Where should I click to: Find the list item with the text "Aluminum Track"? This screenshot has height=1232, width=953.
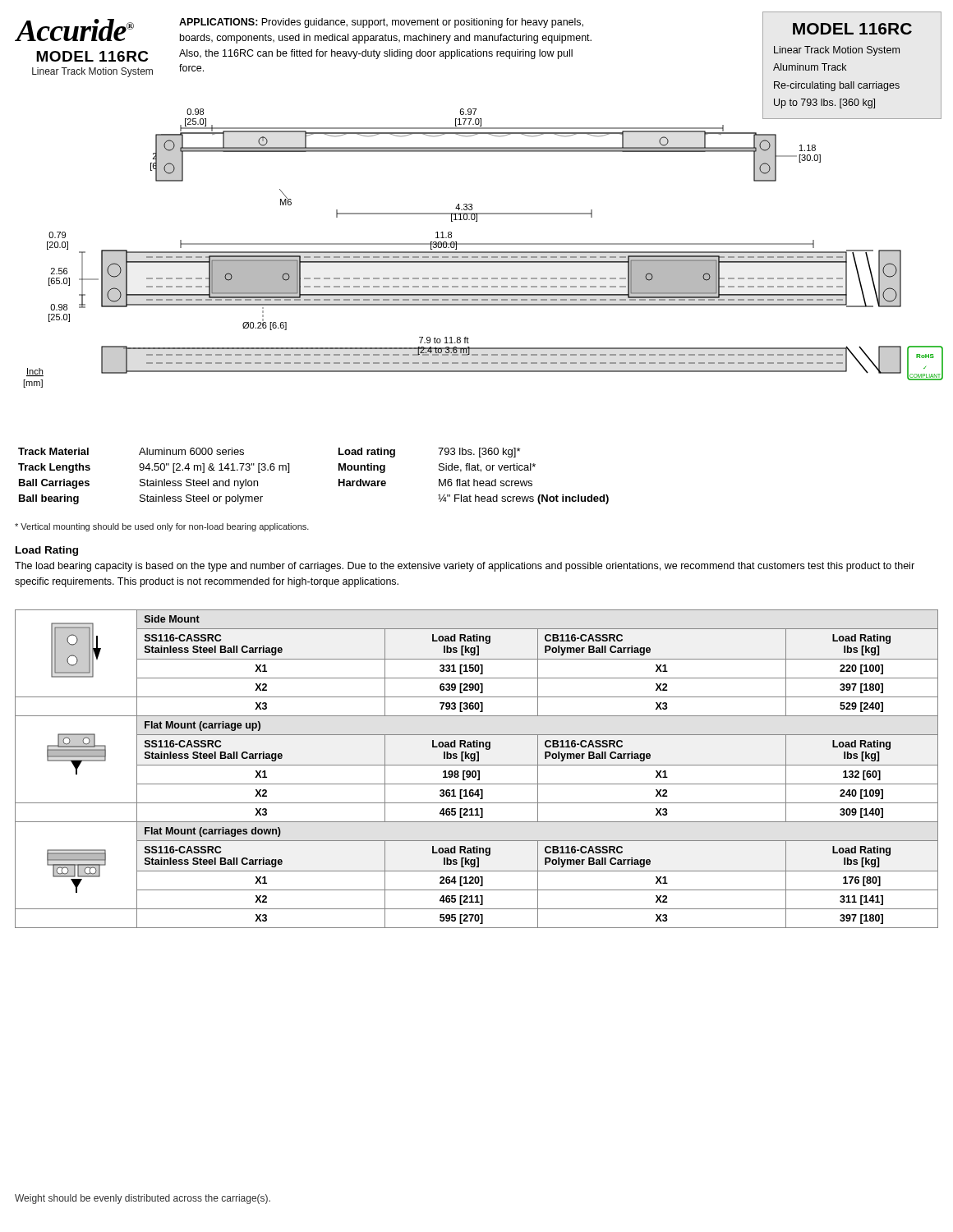point(810,68)
